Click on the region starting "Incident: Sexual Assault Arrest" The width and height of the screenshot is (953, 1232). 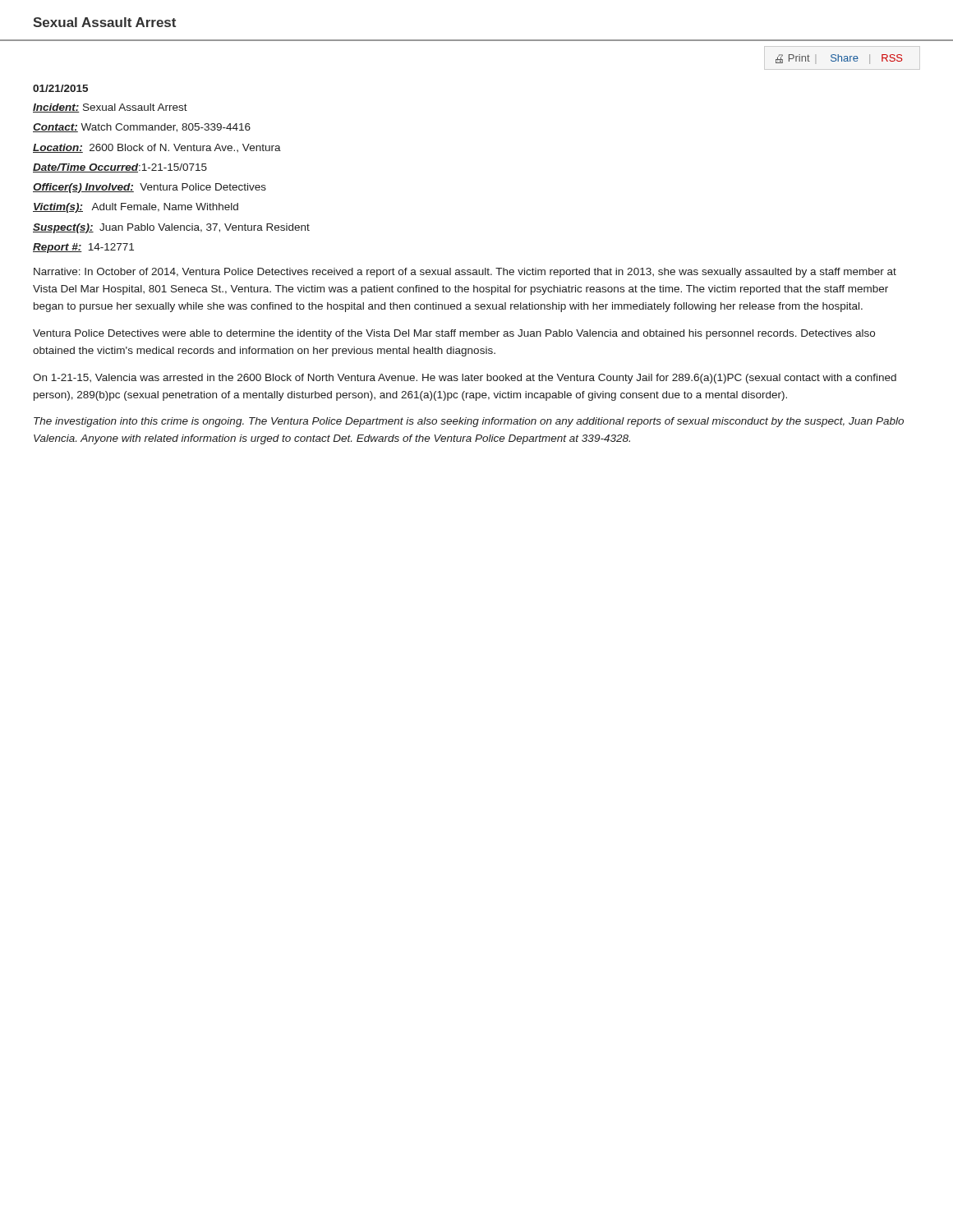pyautogui.click(x=110, y=107)
